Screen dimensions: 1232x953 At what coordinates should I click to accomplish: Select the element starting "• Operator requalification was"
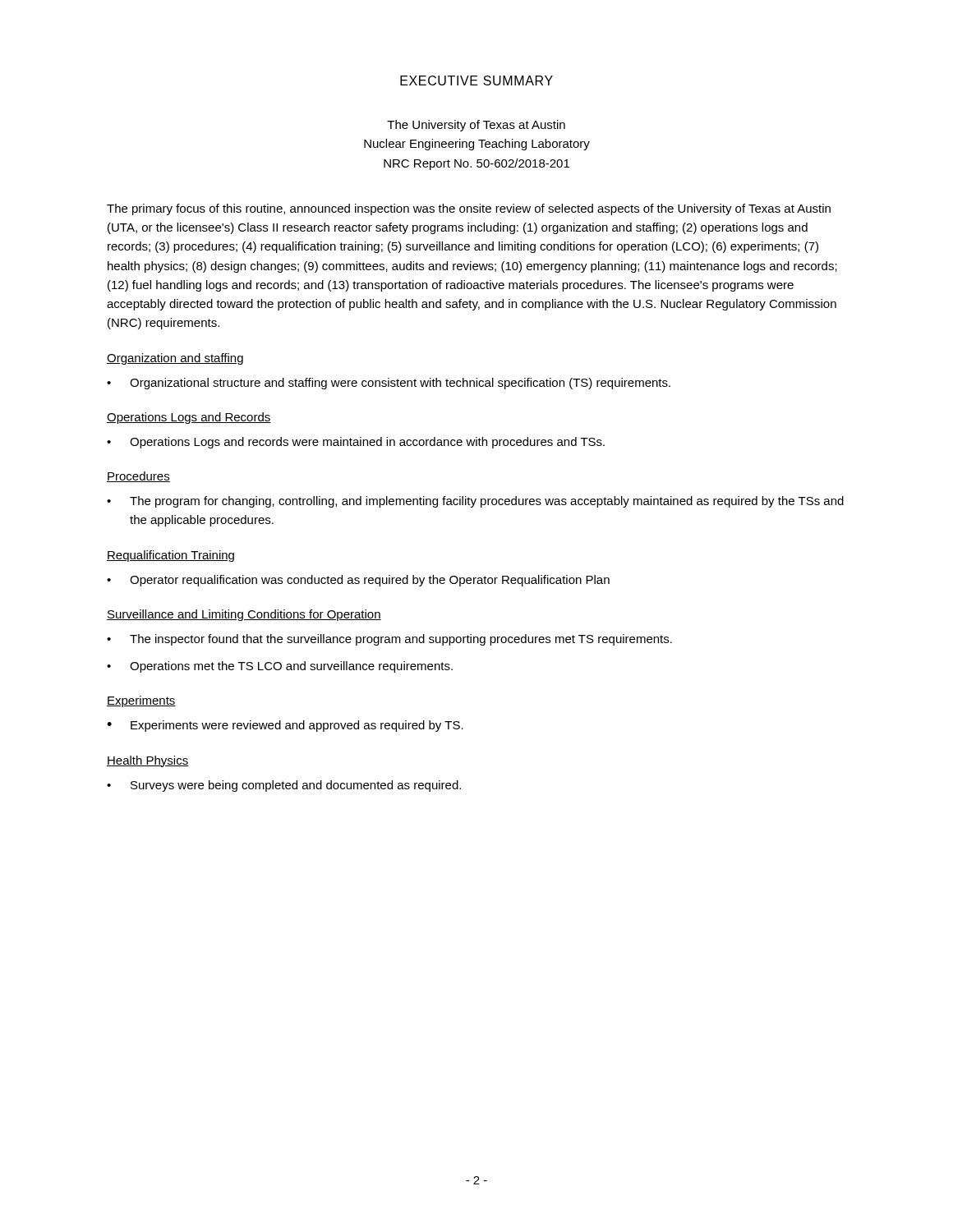pos(476,579)
